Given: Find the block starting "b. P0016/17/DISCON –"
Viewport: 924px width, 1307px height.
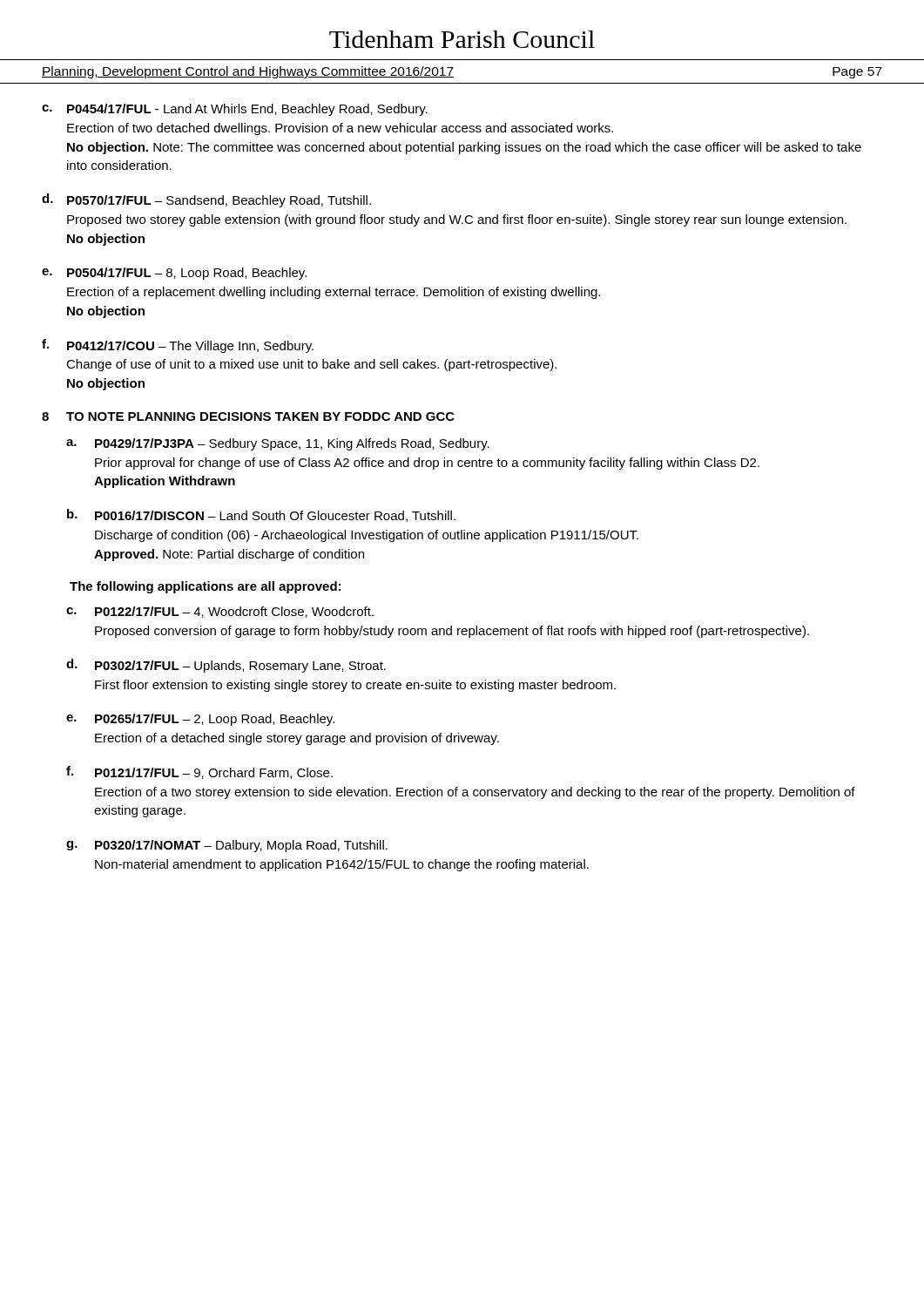Looking at the screenshot, I should (x=474, y=535).
